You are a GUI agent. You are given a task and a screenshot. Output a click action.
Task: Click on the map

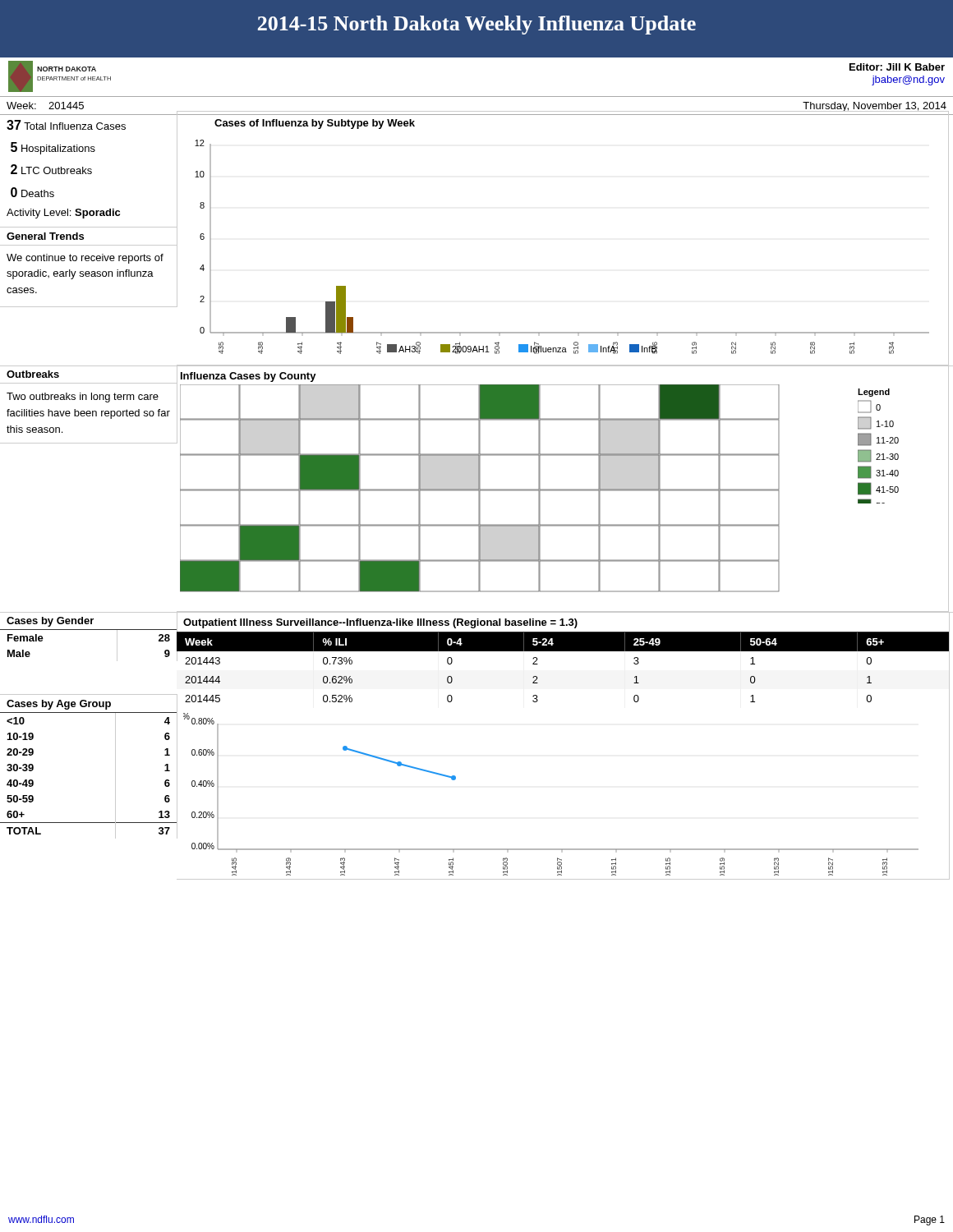(563, 489)
